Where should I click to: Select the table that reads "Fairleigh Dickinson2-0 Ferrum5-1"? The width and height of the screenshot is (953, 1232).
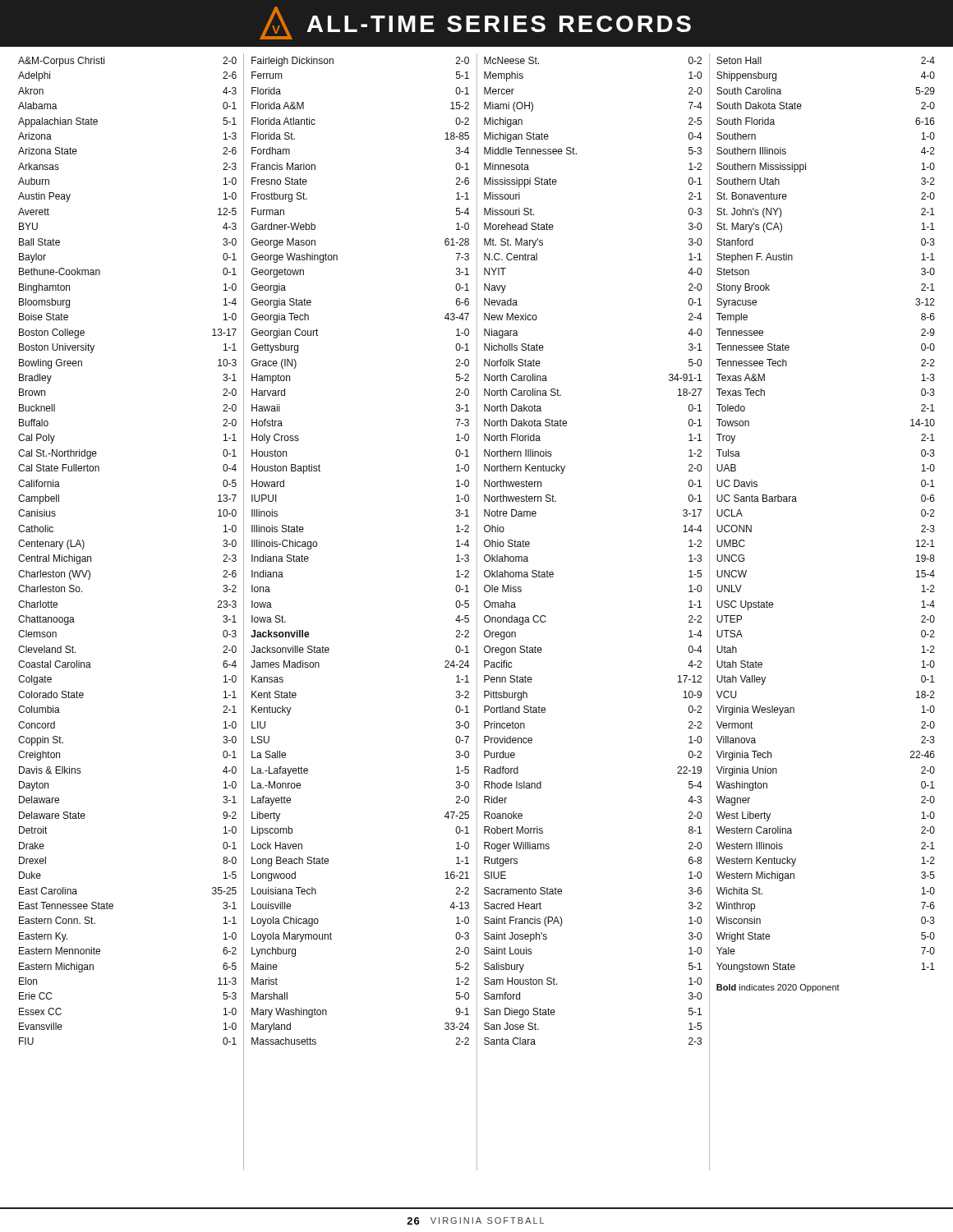[x=360, y=612]
